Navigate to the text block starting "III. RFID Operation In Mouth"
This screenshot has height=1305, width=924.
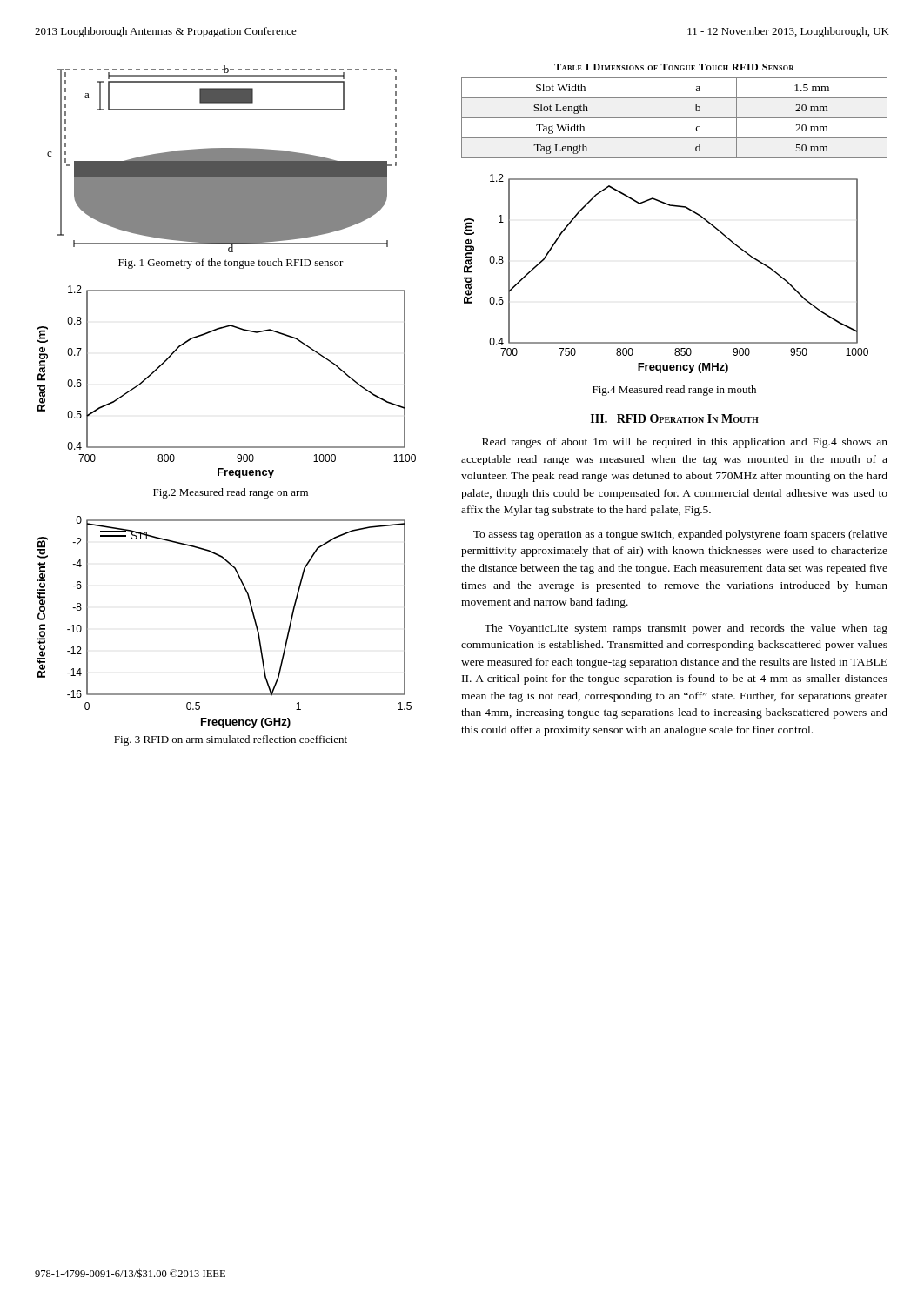click(674, 419)
